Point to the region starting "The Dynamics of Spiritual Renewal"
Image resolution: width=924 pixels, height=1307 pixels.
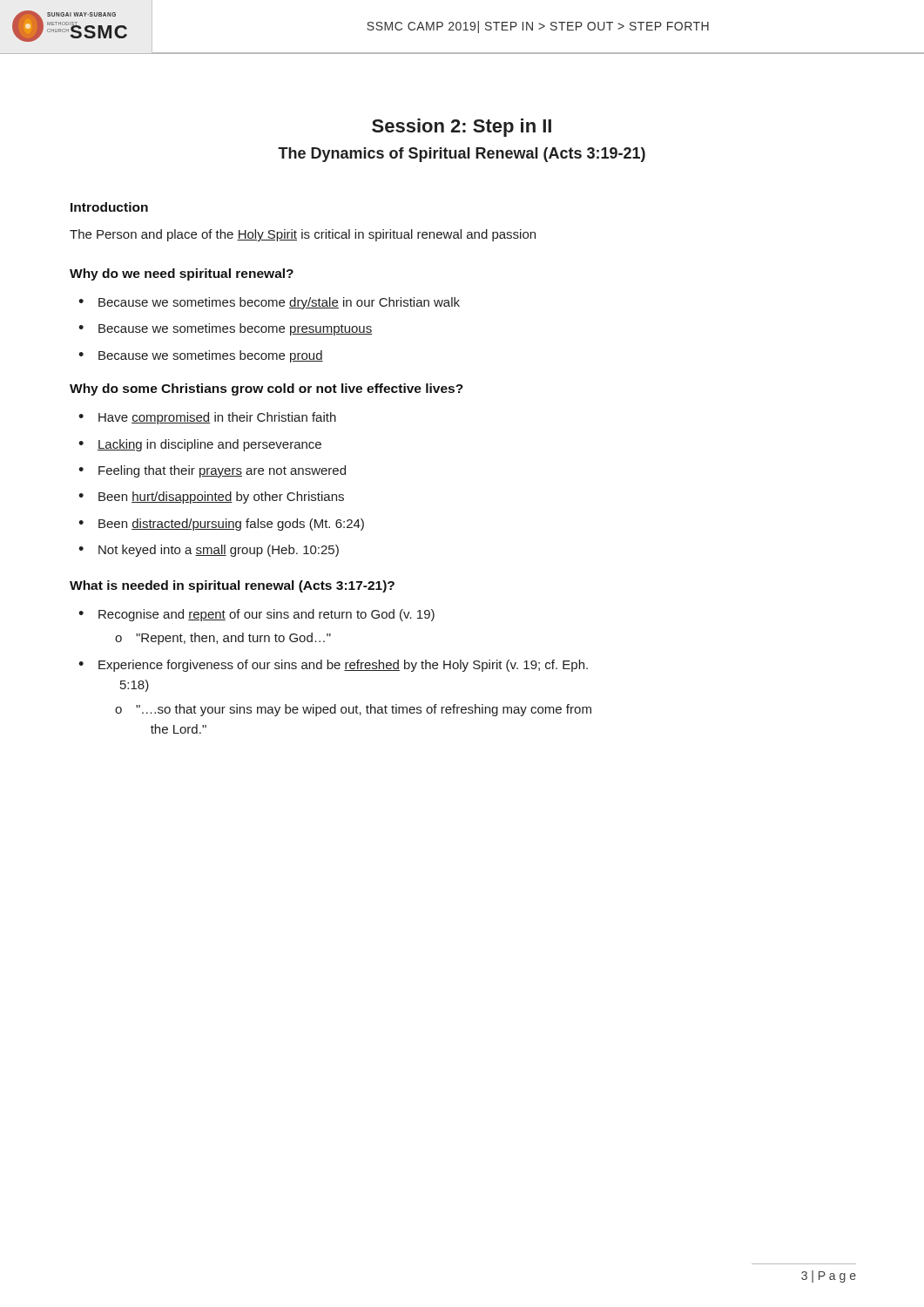[x=462, y=153]
